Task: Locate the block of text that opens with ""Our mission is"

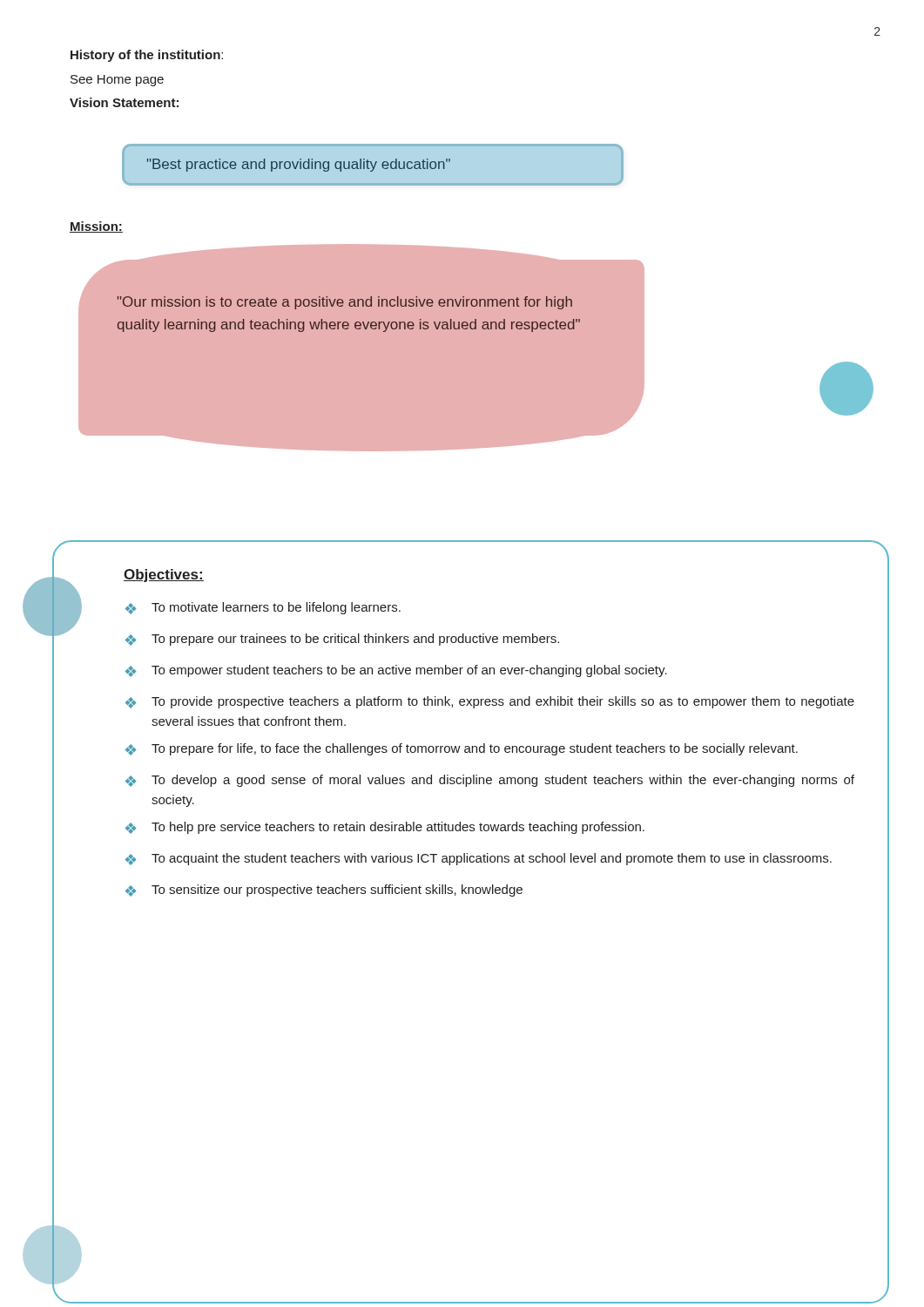Action: (361, 347)
